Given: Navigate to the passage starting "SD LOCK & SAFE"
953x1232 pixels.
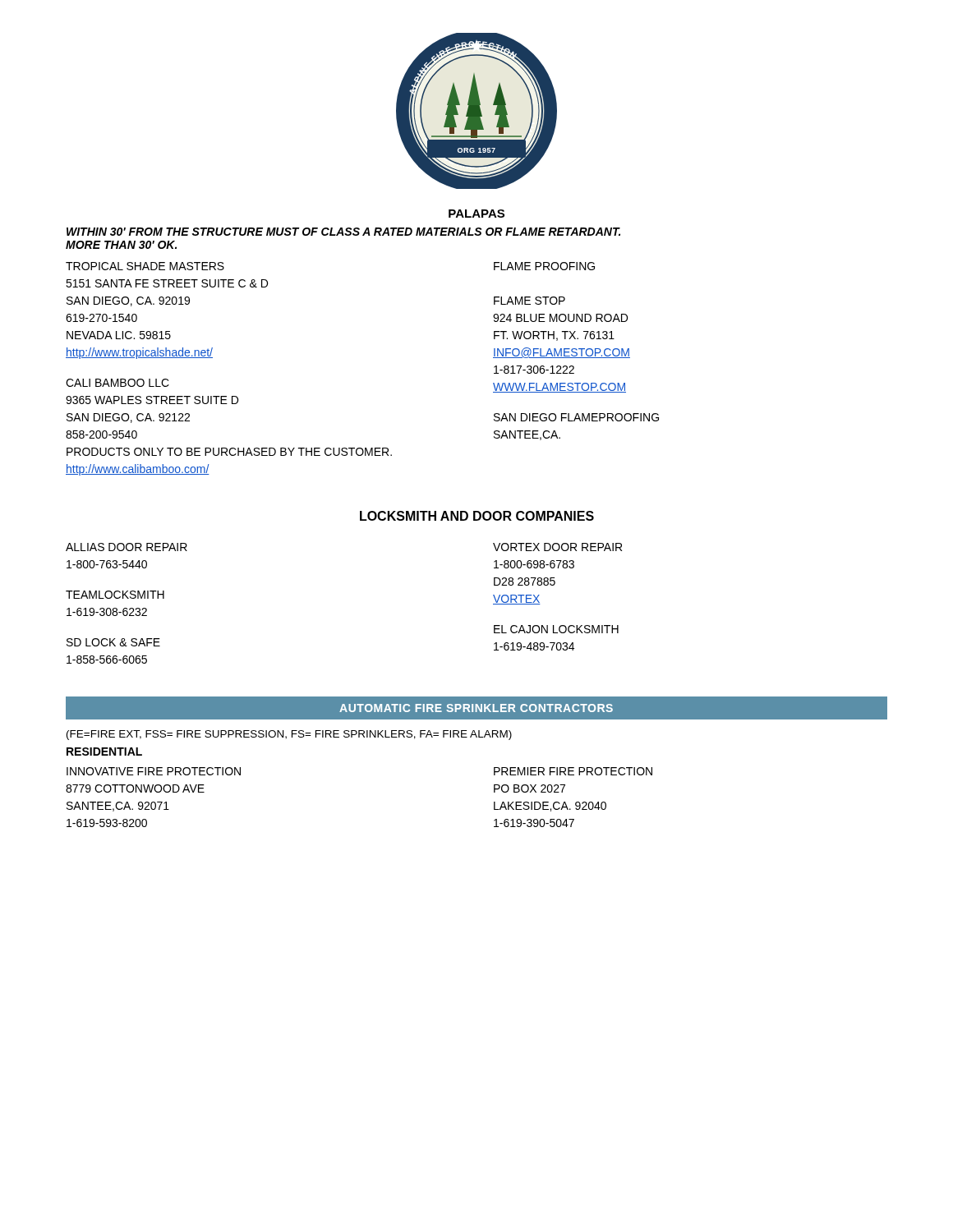Looking at the screenshot, I should (x=113, y=651).
